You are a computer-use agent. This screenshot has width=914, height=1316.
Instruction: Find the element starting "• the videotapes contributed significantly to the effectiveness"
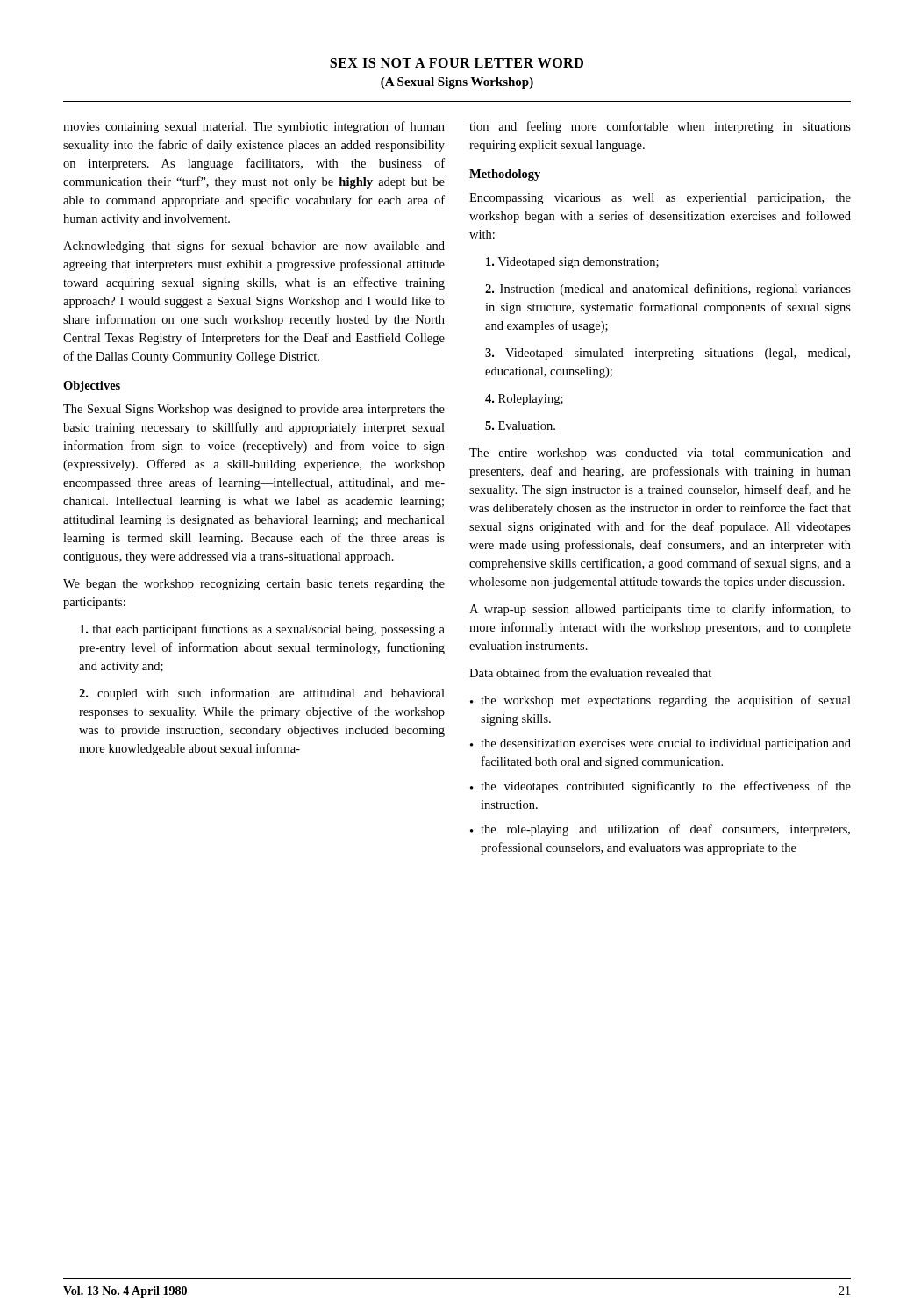pyautogui.click(x=660, y=796)
